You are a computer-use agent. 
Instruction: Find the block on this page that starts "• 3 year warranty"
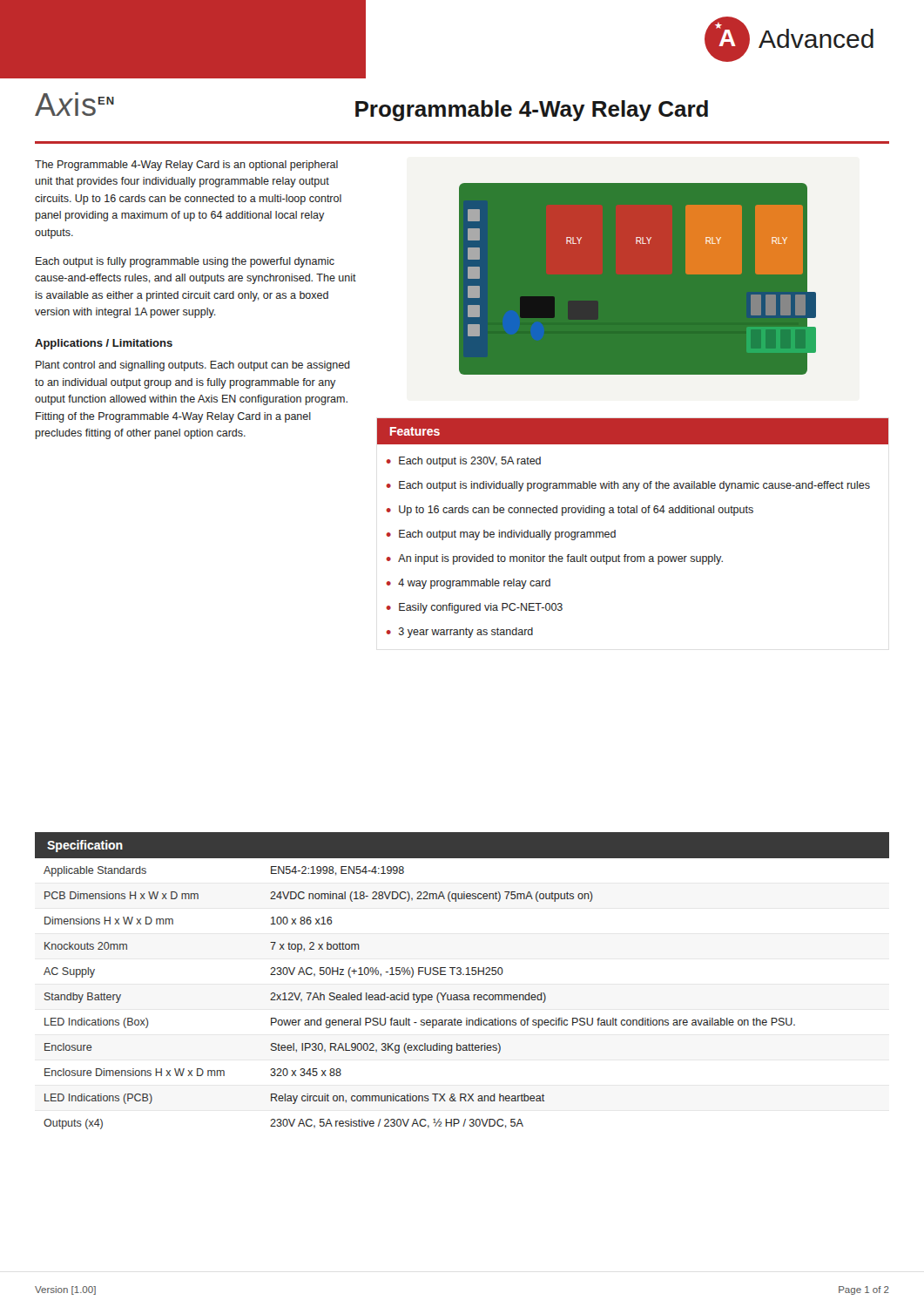[460, 632]
